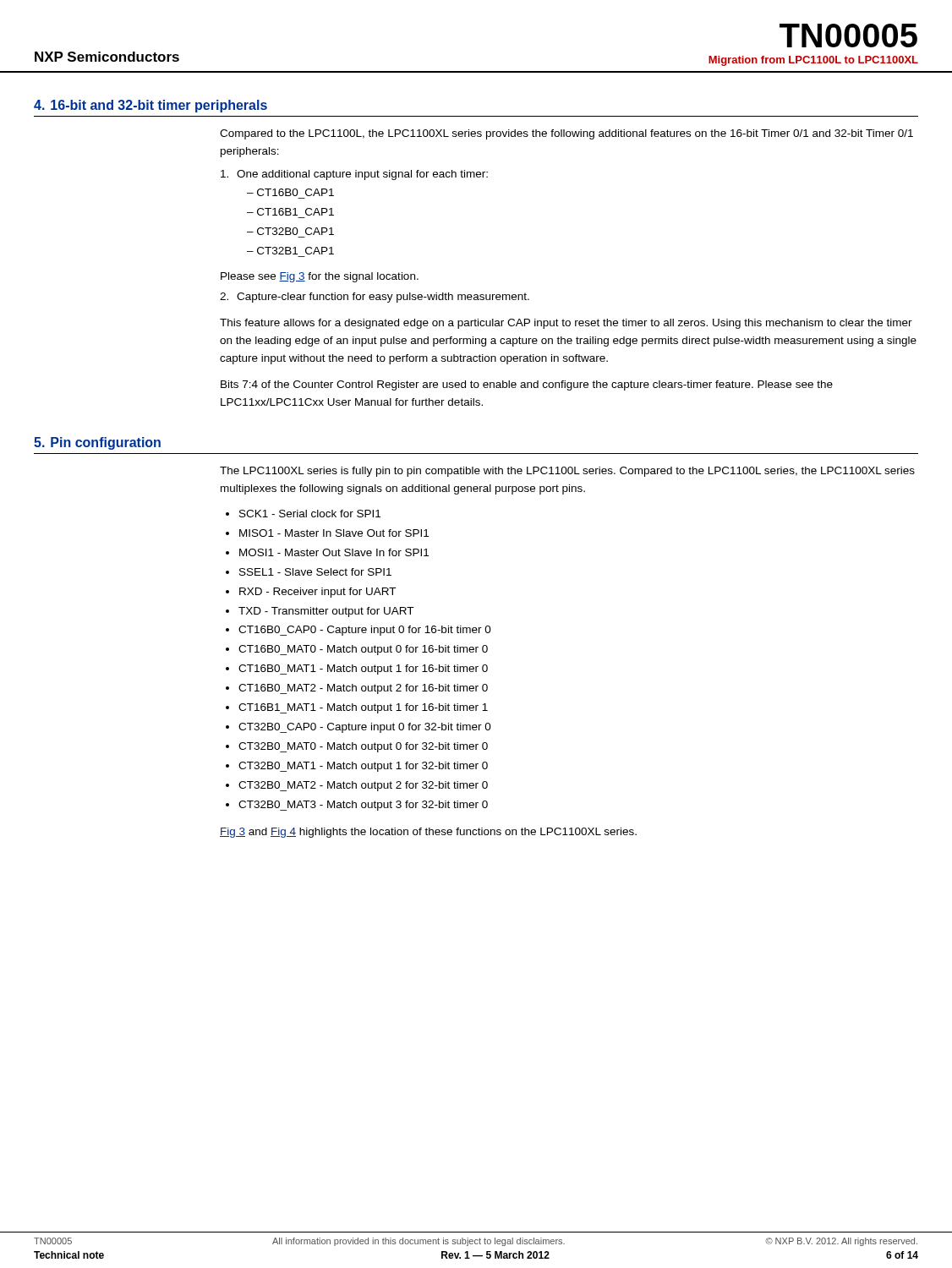Locate the text block that says "Compared to the LPC1100L, the LPC1100XL"
This screenshot has width=952, height=1268.
567,142
